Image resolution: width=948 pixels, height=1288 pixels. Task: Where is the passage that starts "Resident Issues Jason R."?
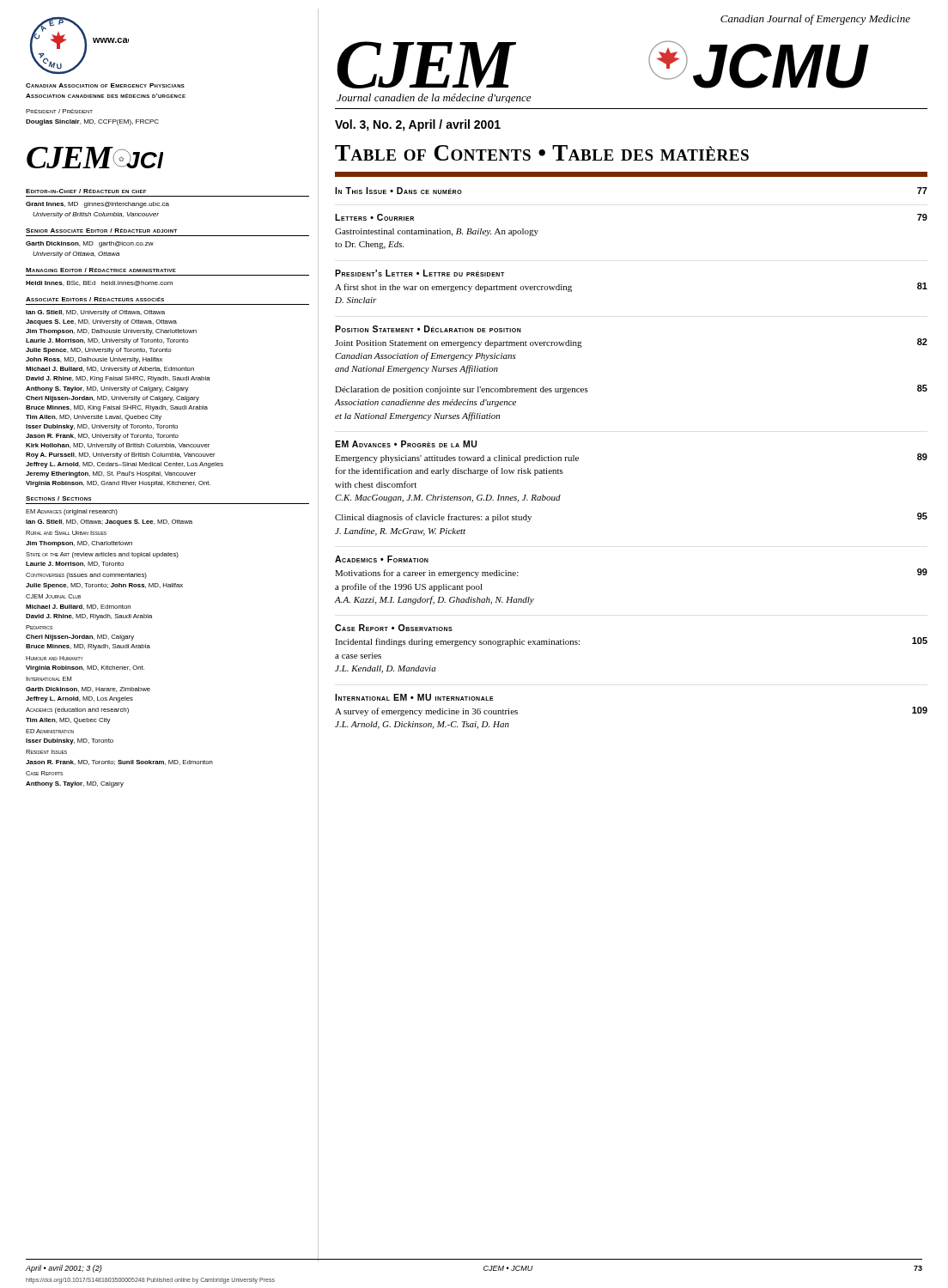tap(119, 757)
